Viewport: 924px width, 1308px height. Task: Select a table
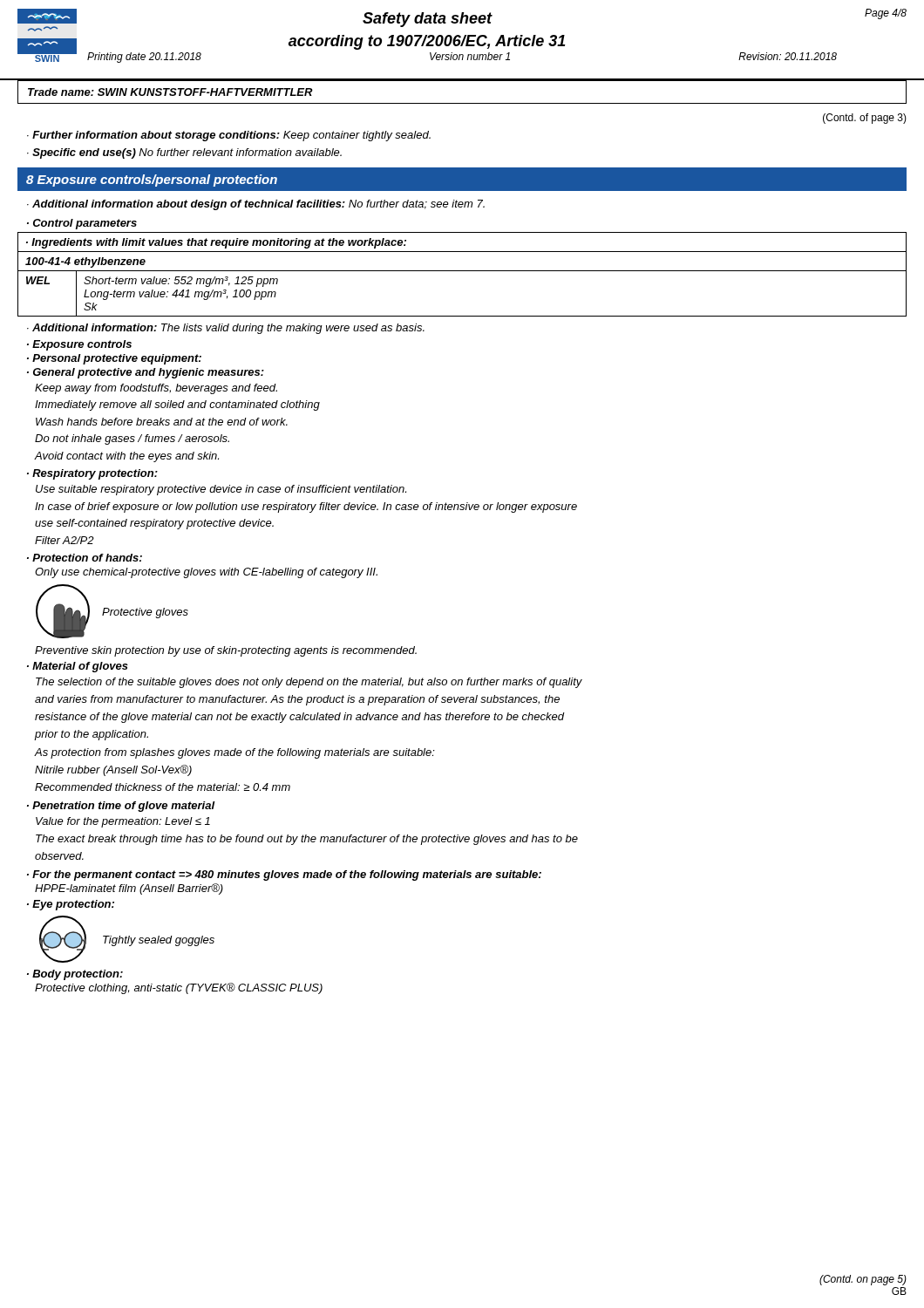coord(462,274)
